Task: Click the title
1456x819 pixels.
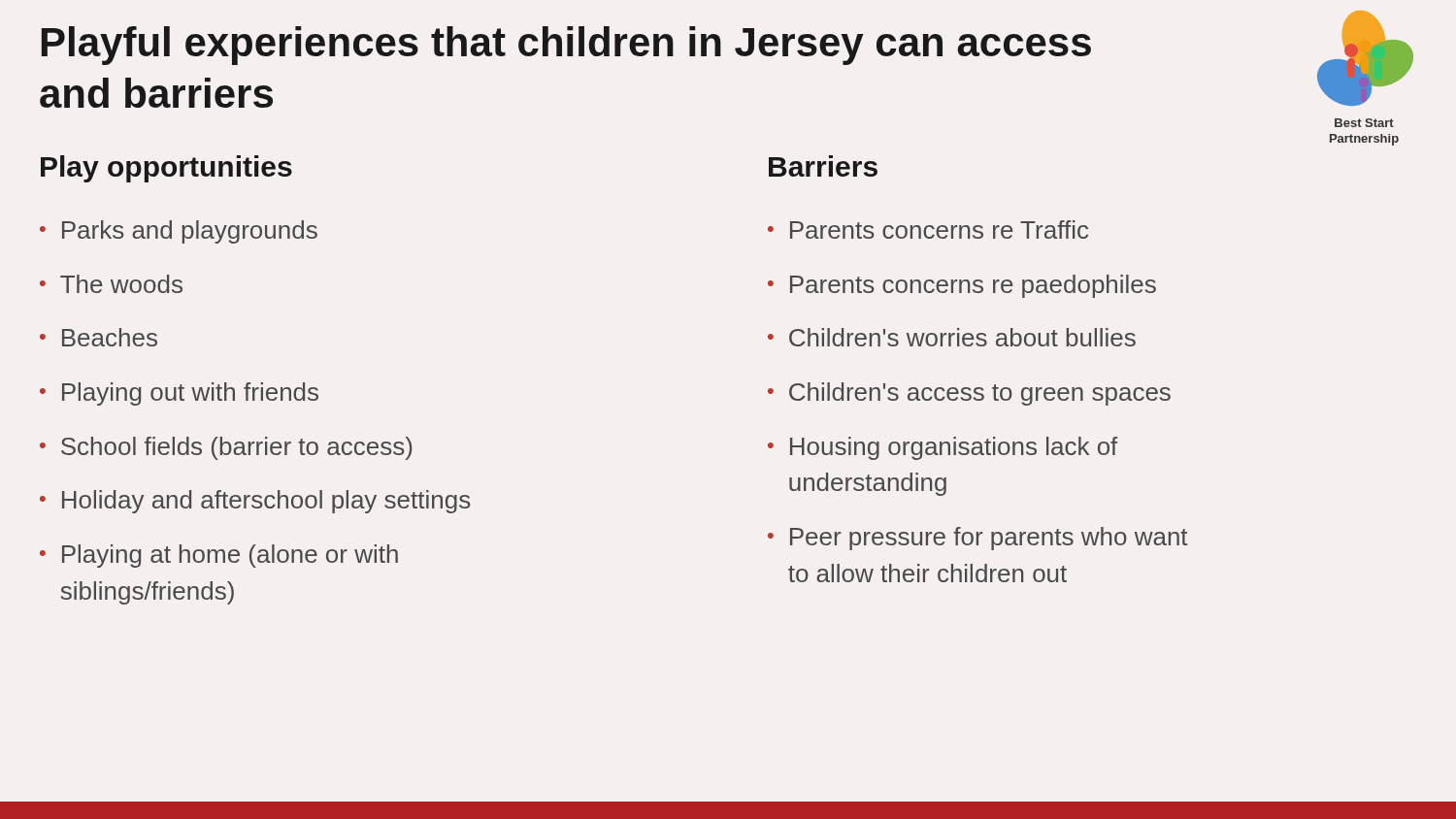Action: click(x=660, y=68)
